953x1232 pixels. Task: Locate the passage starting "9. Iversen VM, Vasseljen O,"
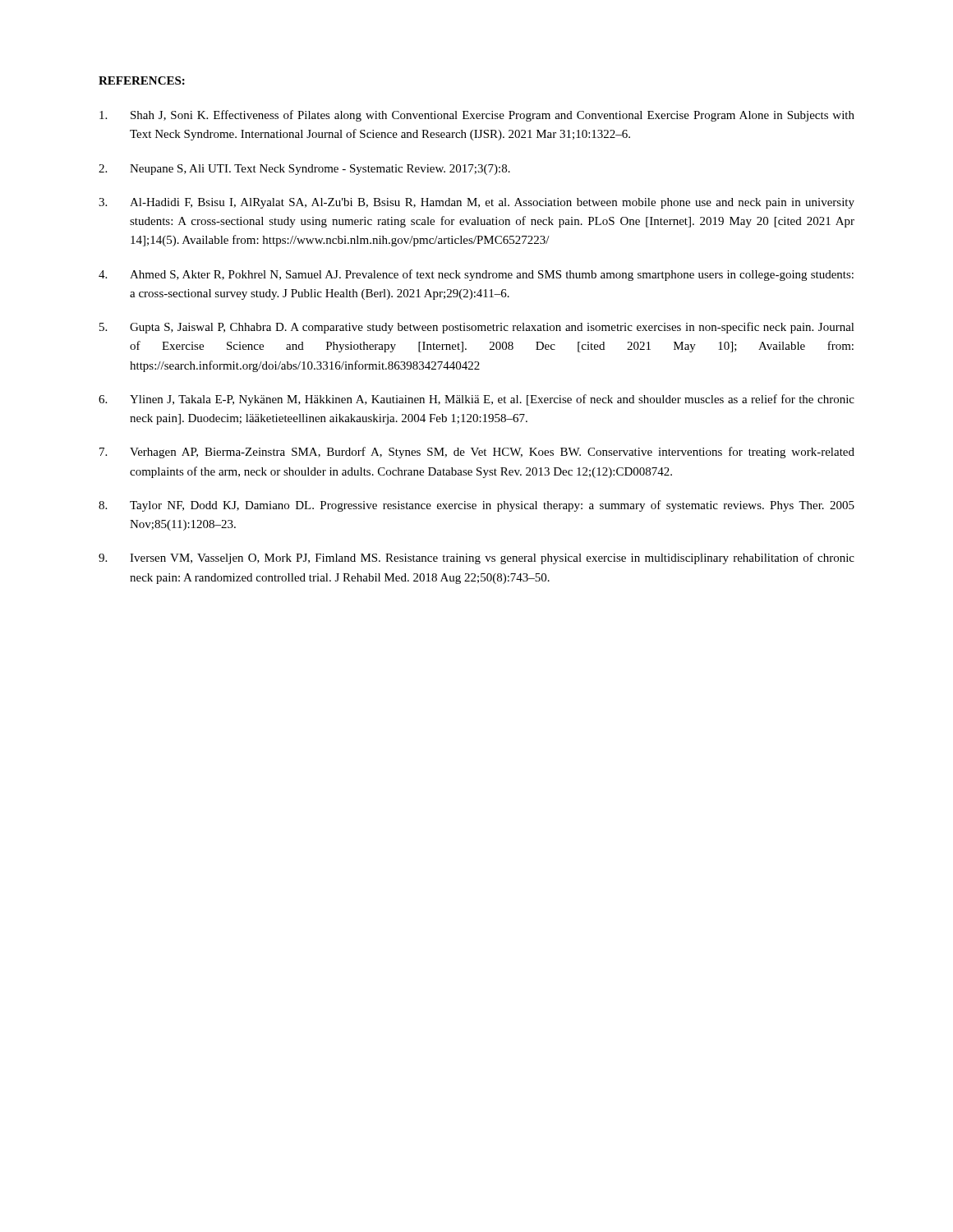476,568
